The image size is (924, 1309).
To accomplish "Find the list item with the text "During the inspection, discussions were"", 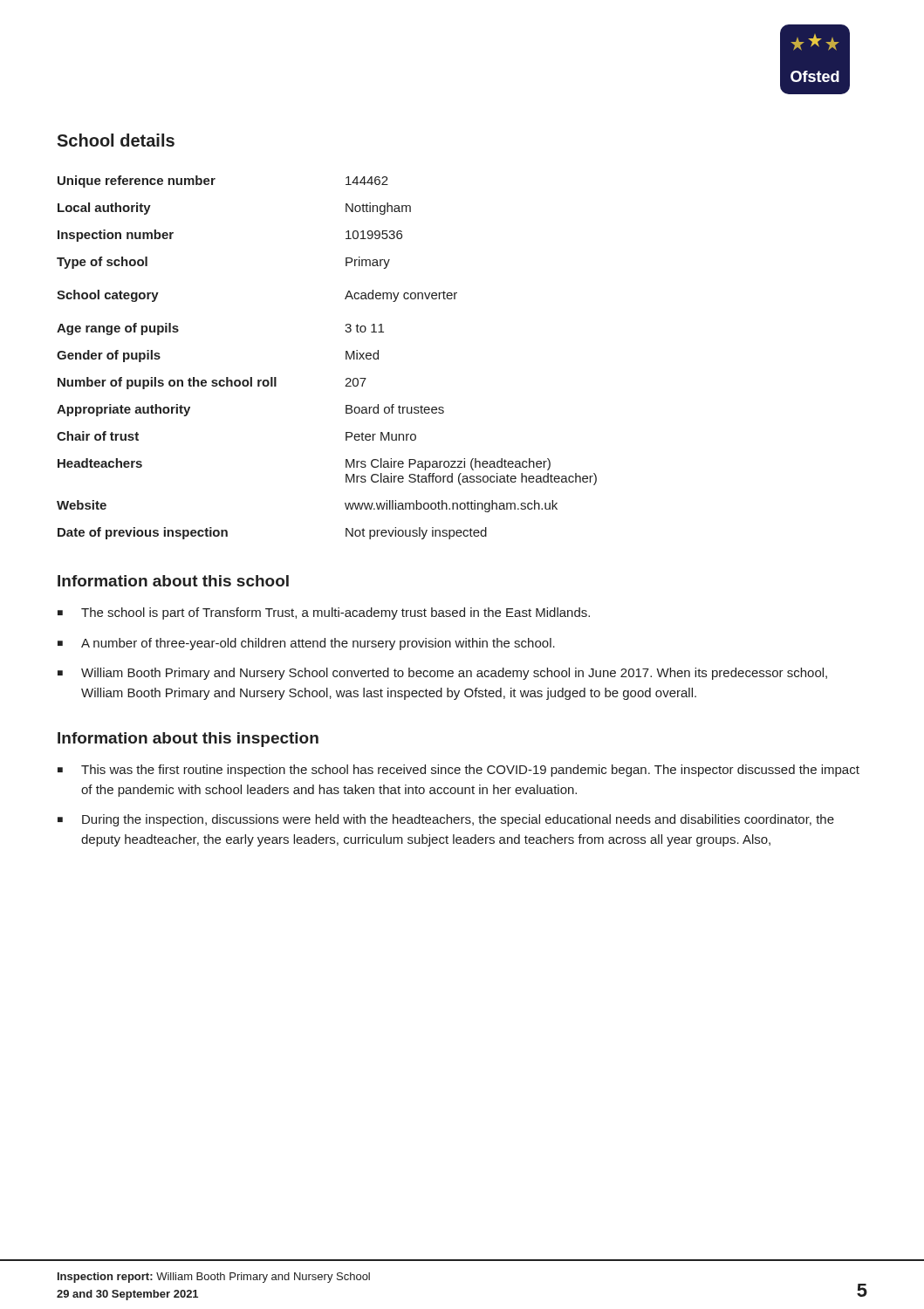I will coord(458,829).
